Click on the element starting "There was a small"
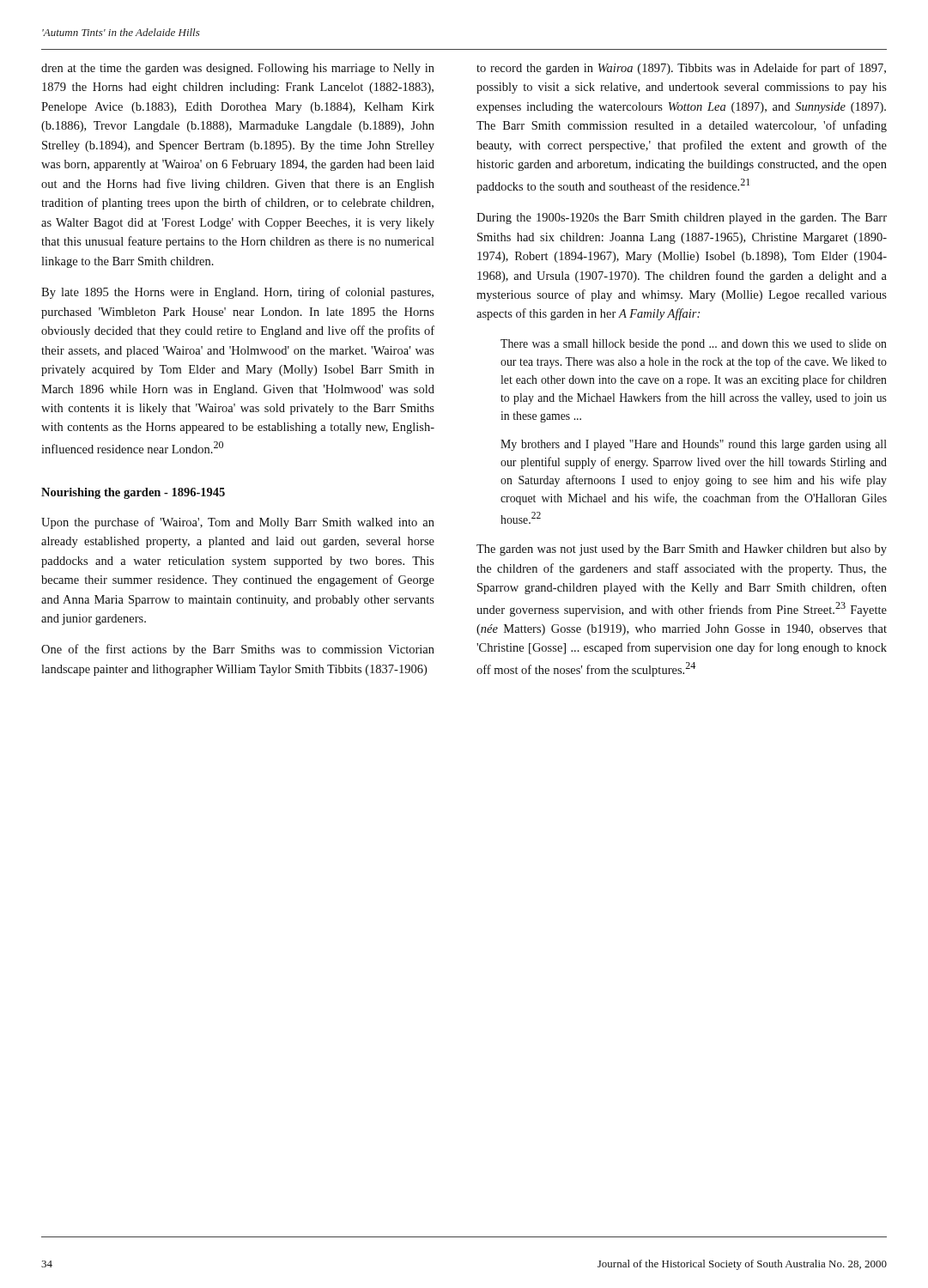928x1288 pixels. pyautogui.click(x=694, y=380)
